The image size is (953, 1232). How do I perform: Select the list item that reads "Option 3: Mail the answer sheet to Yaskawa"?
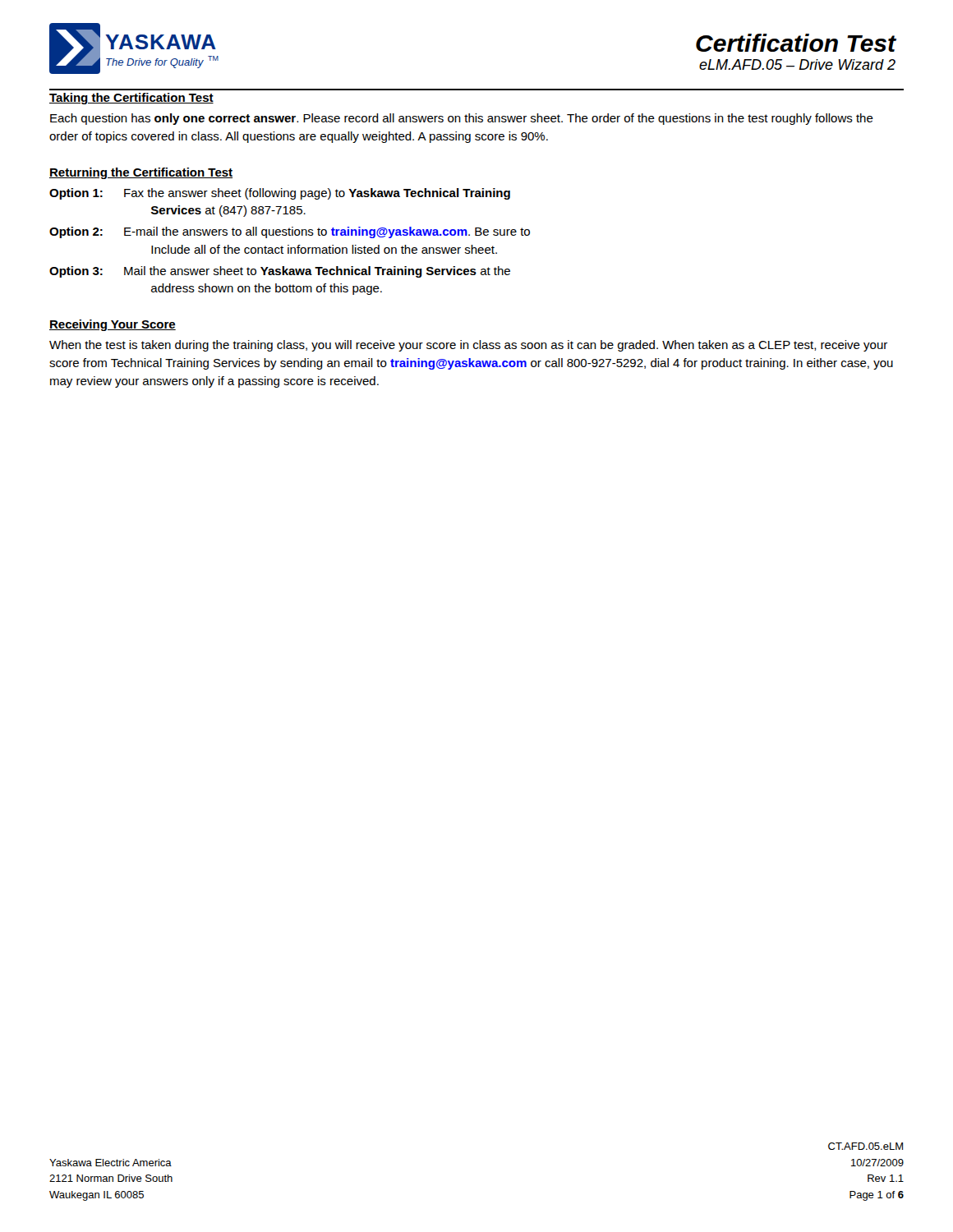click(476, 279)
